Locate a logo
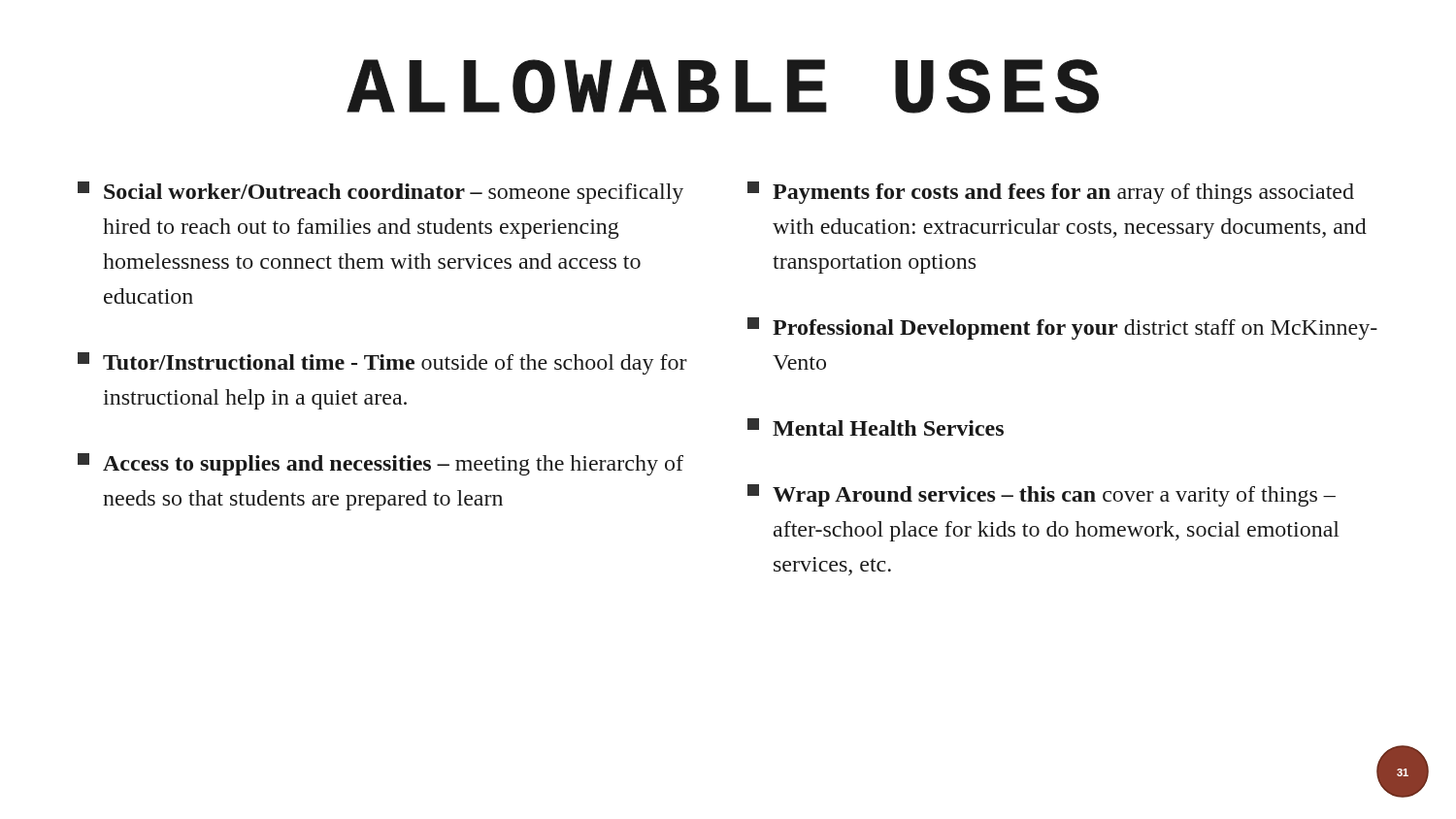 coord(1403,773)
